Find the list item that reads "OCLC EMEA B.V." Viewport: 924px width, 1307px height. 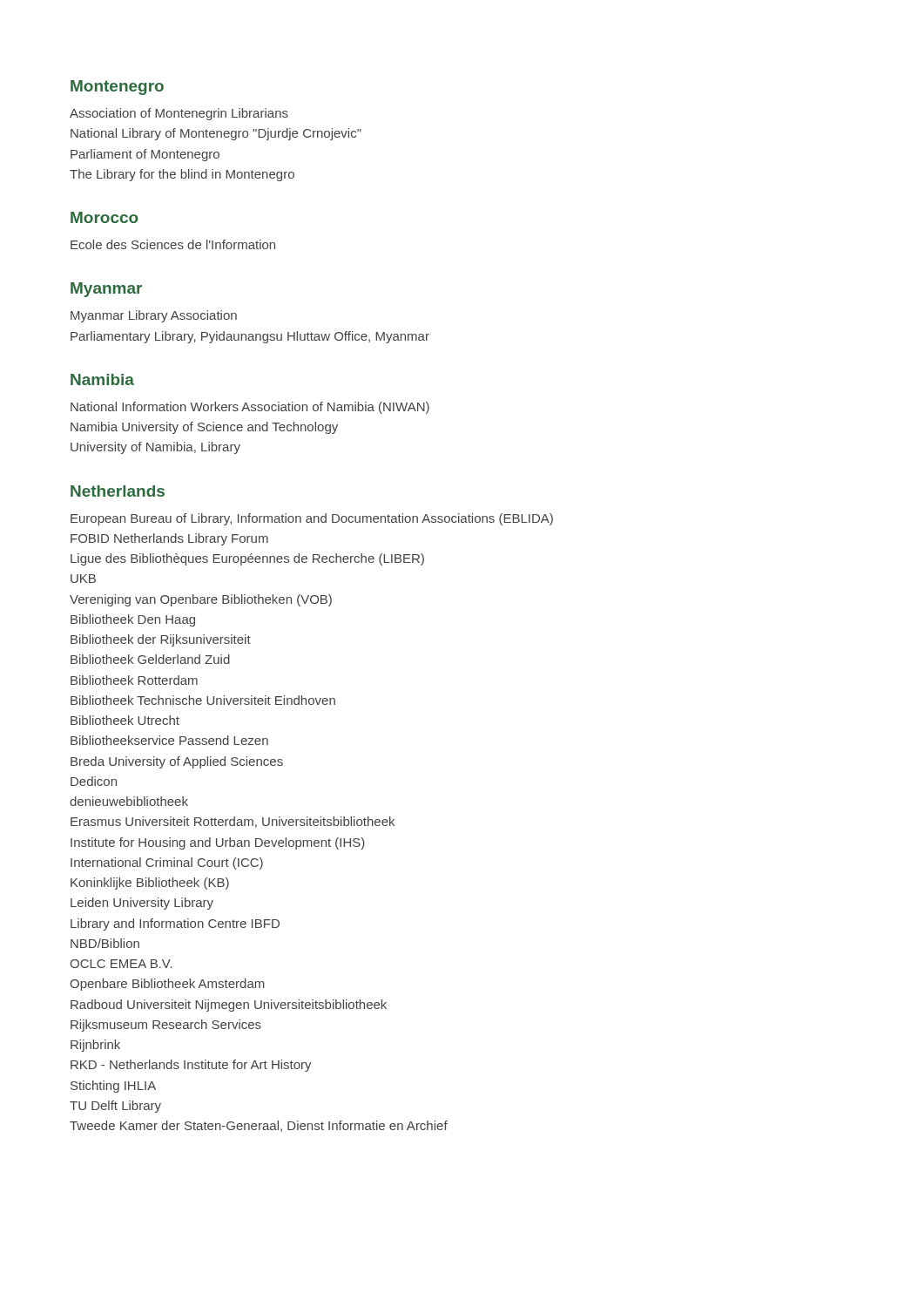[121, 963]
